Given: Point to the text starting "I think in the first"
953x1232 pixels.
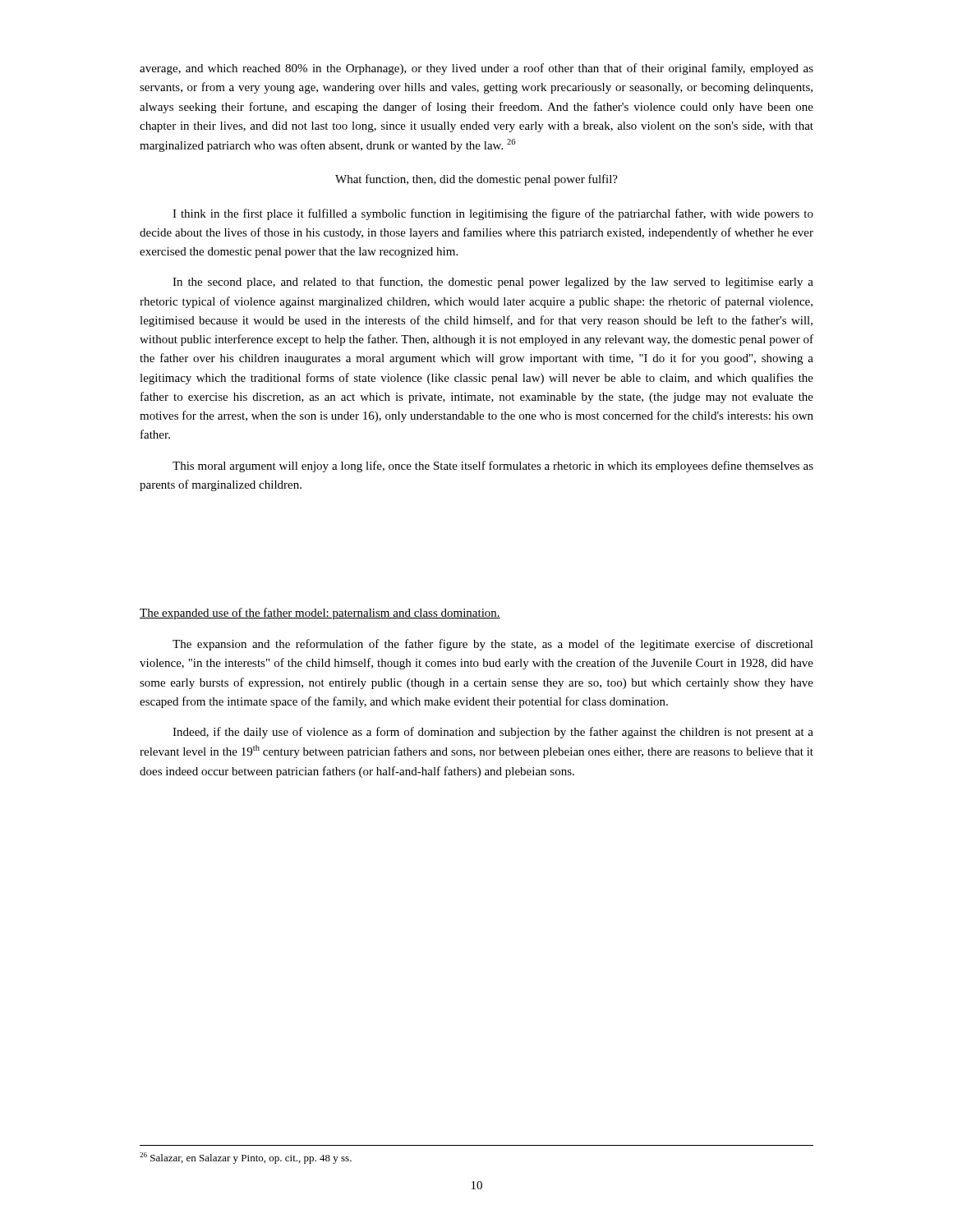Looking at the screenshot, I should [476, 232].
